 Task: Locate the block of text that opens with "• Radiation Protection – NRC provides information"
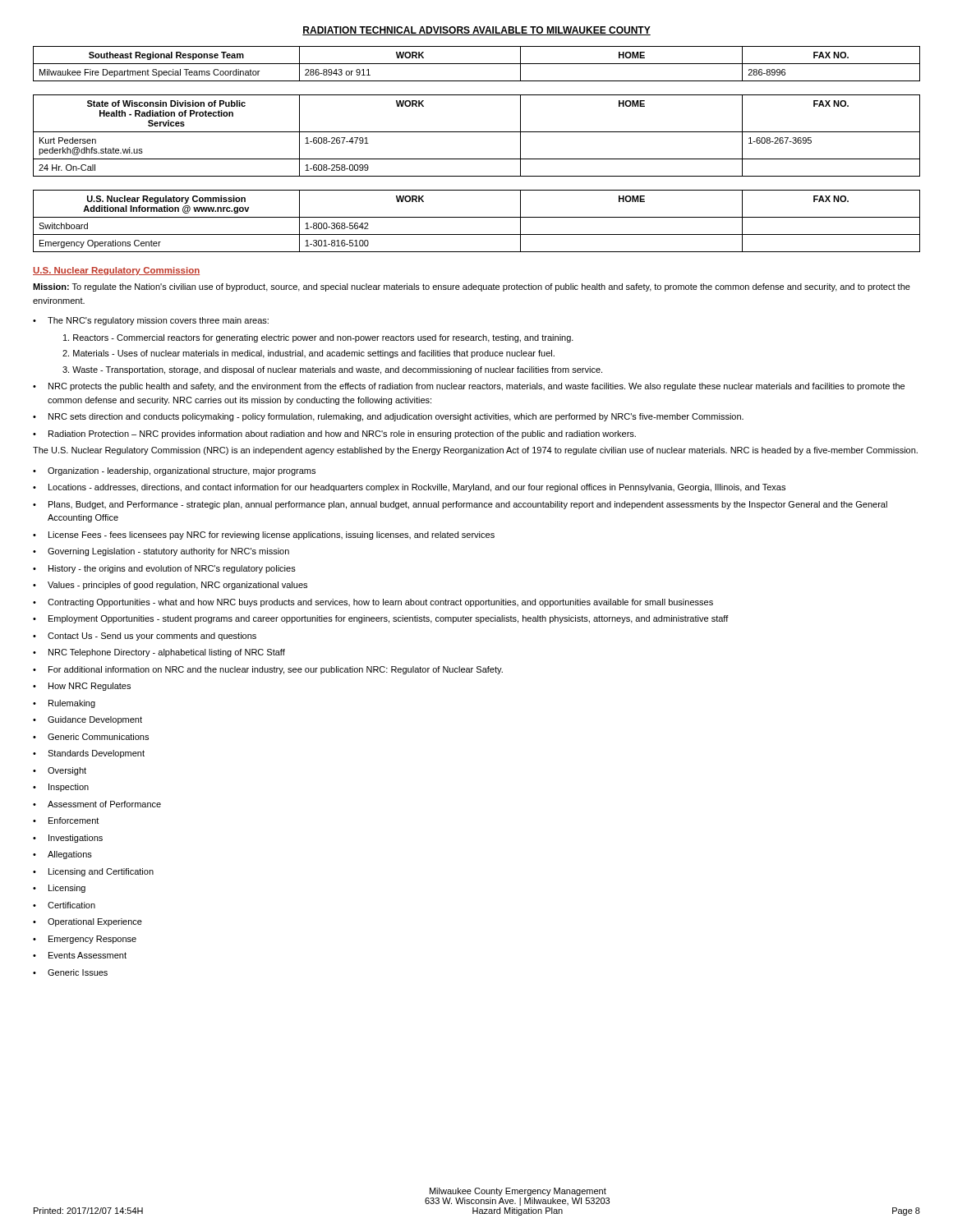[x=335, y=433]
